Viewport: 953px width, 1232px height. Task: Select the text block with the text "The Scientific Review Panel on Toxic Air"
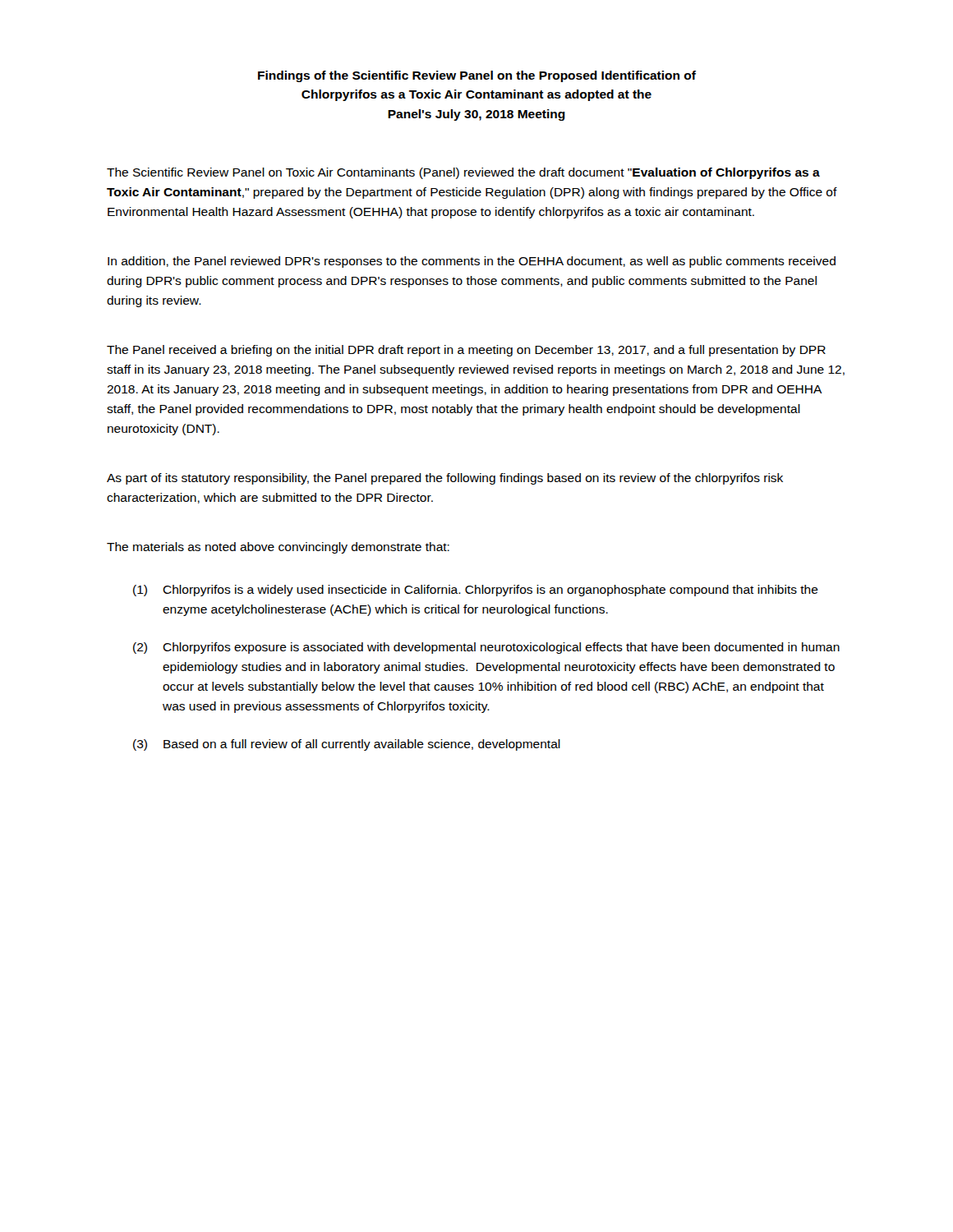point(472,192)
